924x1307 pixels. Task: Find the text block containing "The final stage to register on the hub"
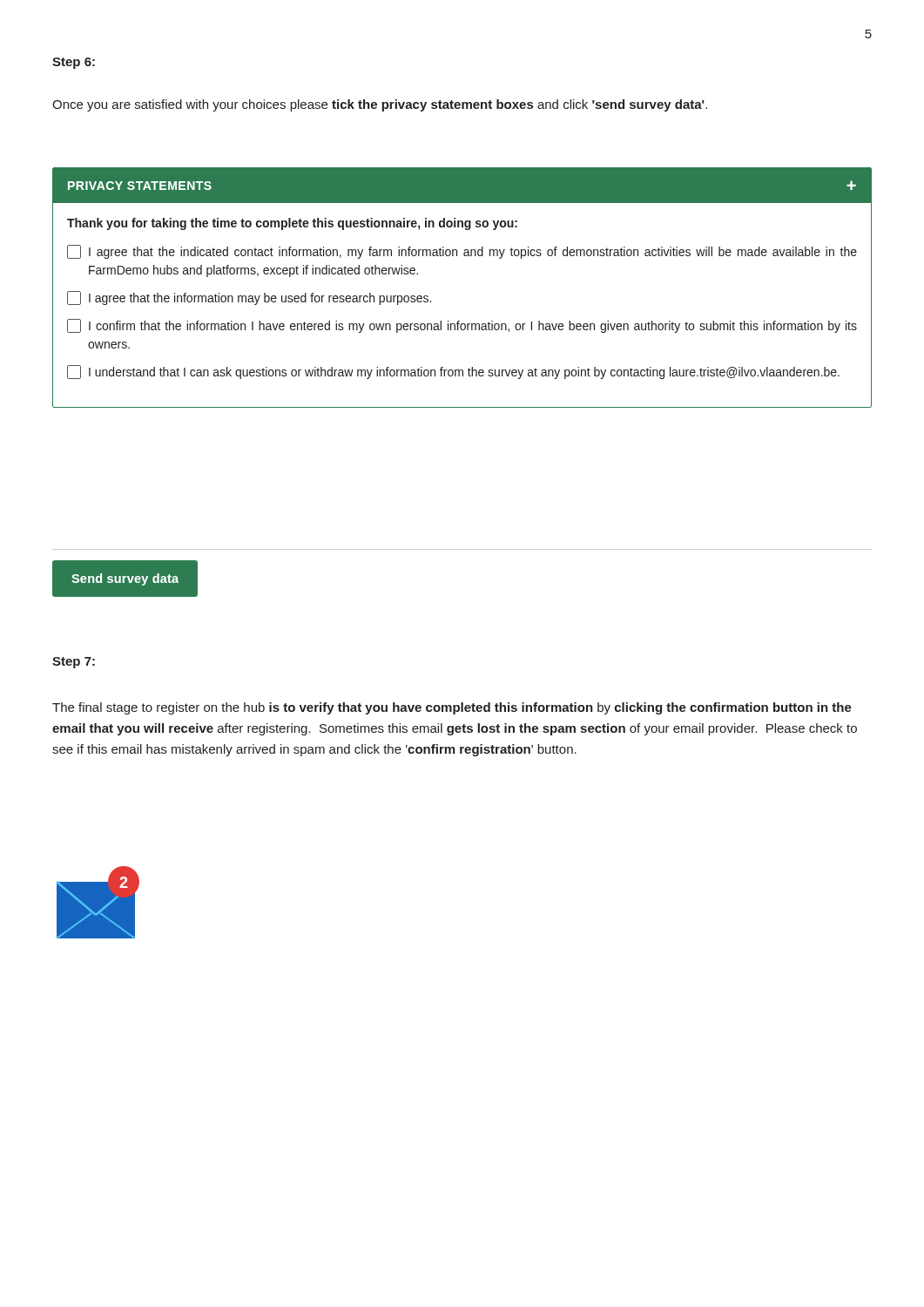point(455,728)
